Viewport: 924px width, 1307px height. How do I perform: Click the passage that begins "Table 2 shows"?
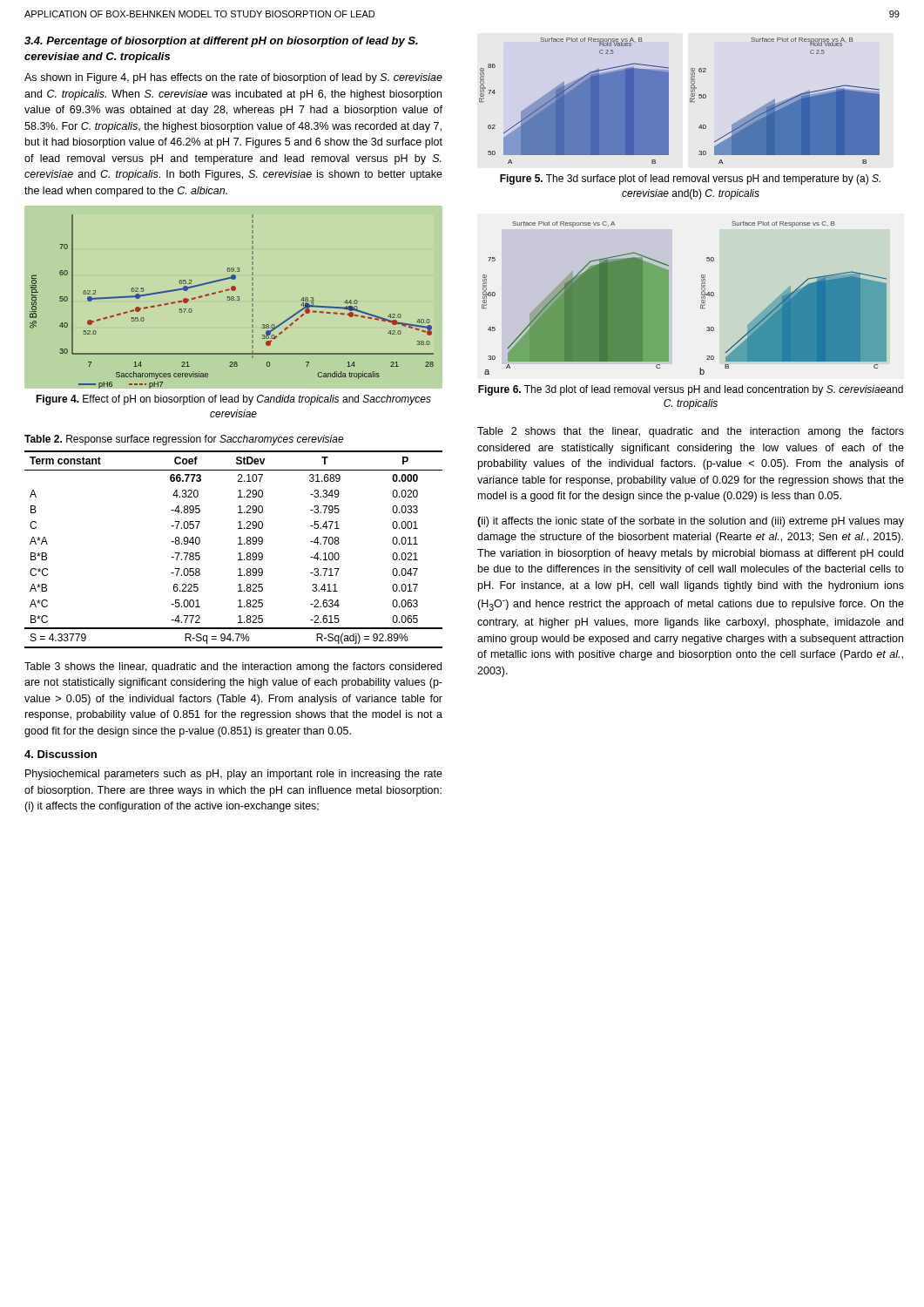tap(691, 464)
